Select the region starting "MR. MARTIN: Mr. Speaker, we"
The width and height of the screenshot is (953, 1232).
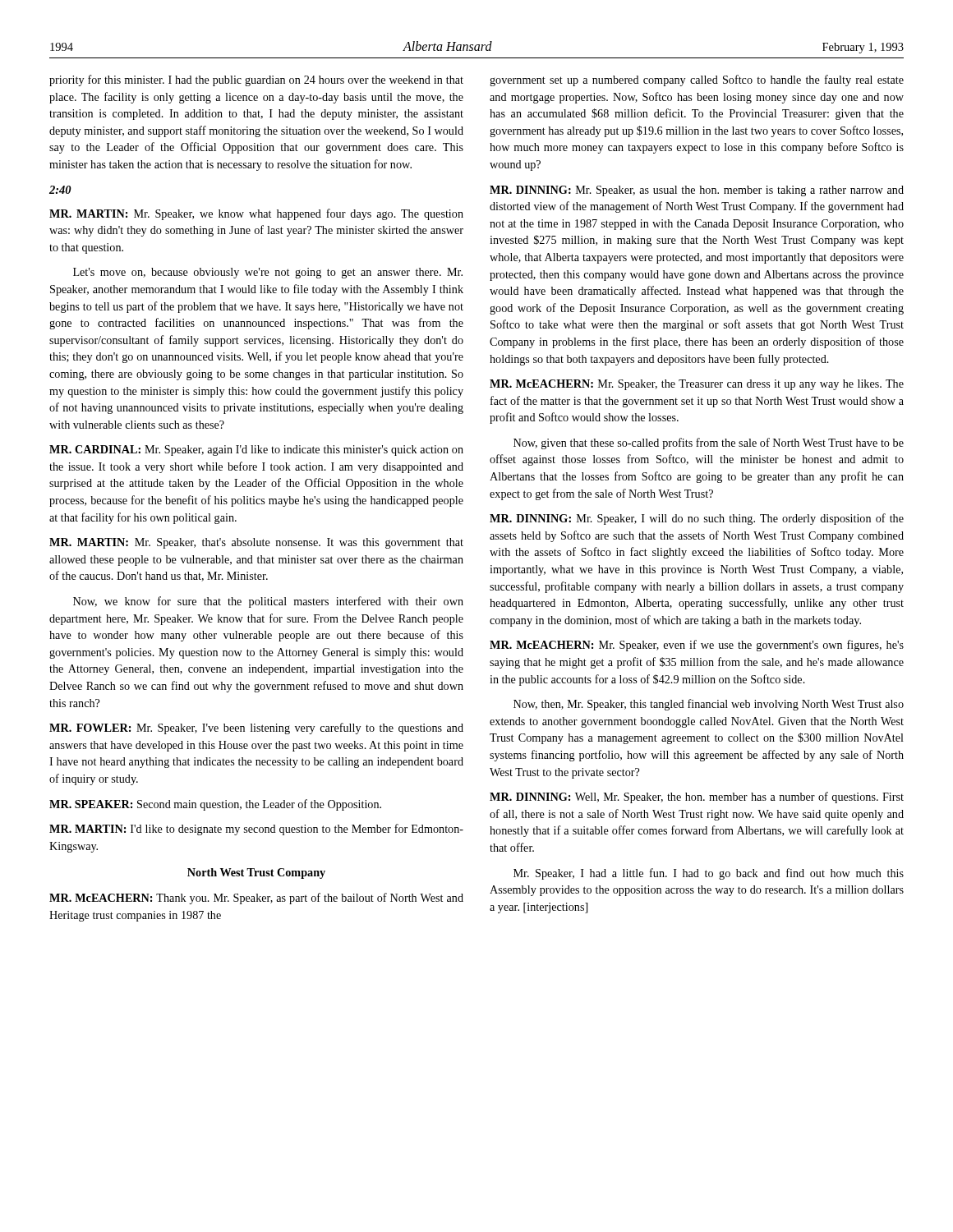coord(256,319)
